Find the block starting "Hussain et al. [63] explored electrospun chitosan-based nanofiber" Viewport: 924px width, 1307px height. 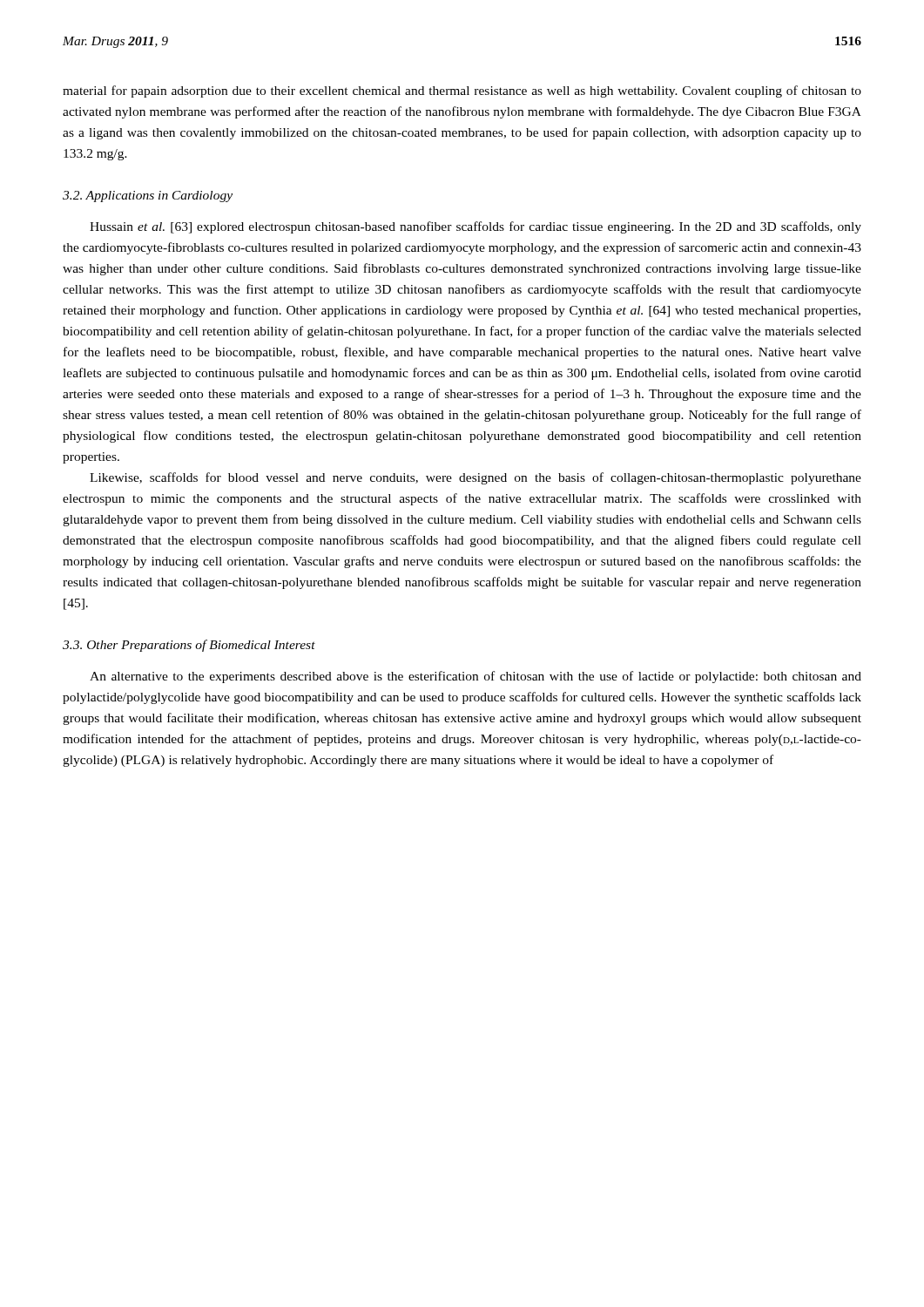click(x=462, y=342)
